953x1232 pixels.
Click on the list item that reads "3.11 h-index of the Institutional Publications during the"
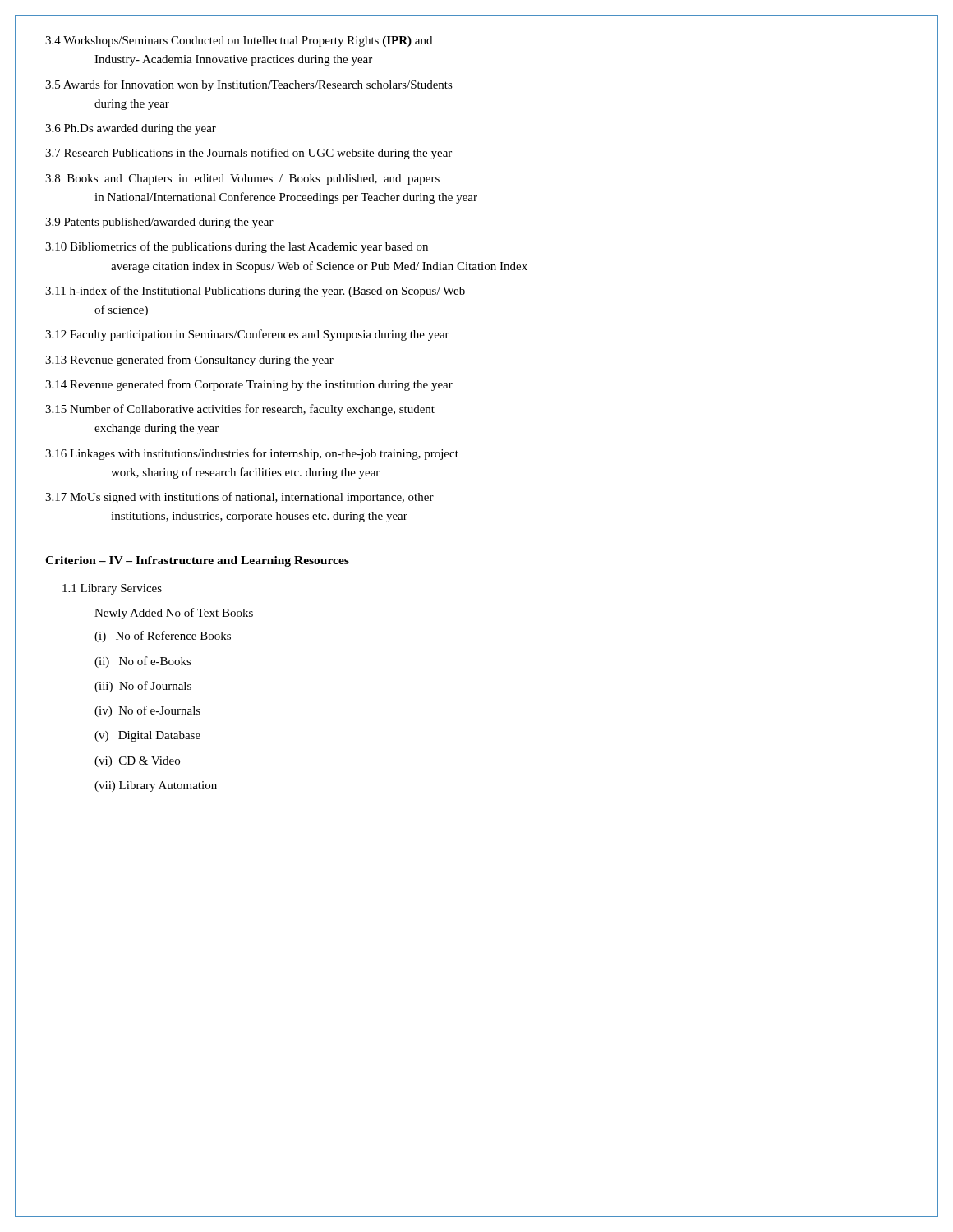tap(255, 302)
